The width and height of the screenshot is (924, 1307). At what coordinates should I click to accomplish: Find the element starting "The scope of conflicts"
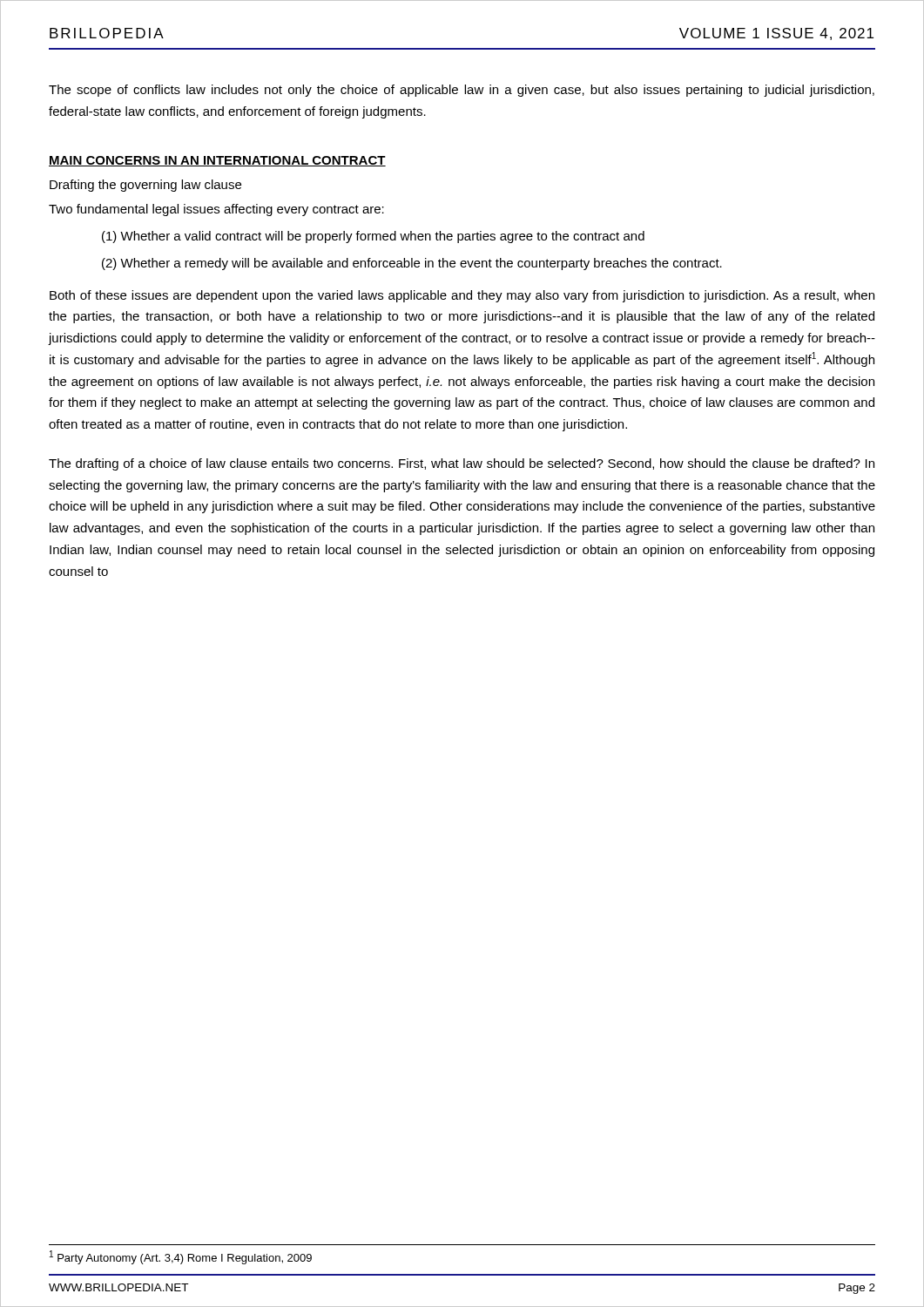462,100
